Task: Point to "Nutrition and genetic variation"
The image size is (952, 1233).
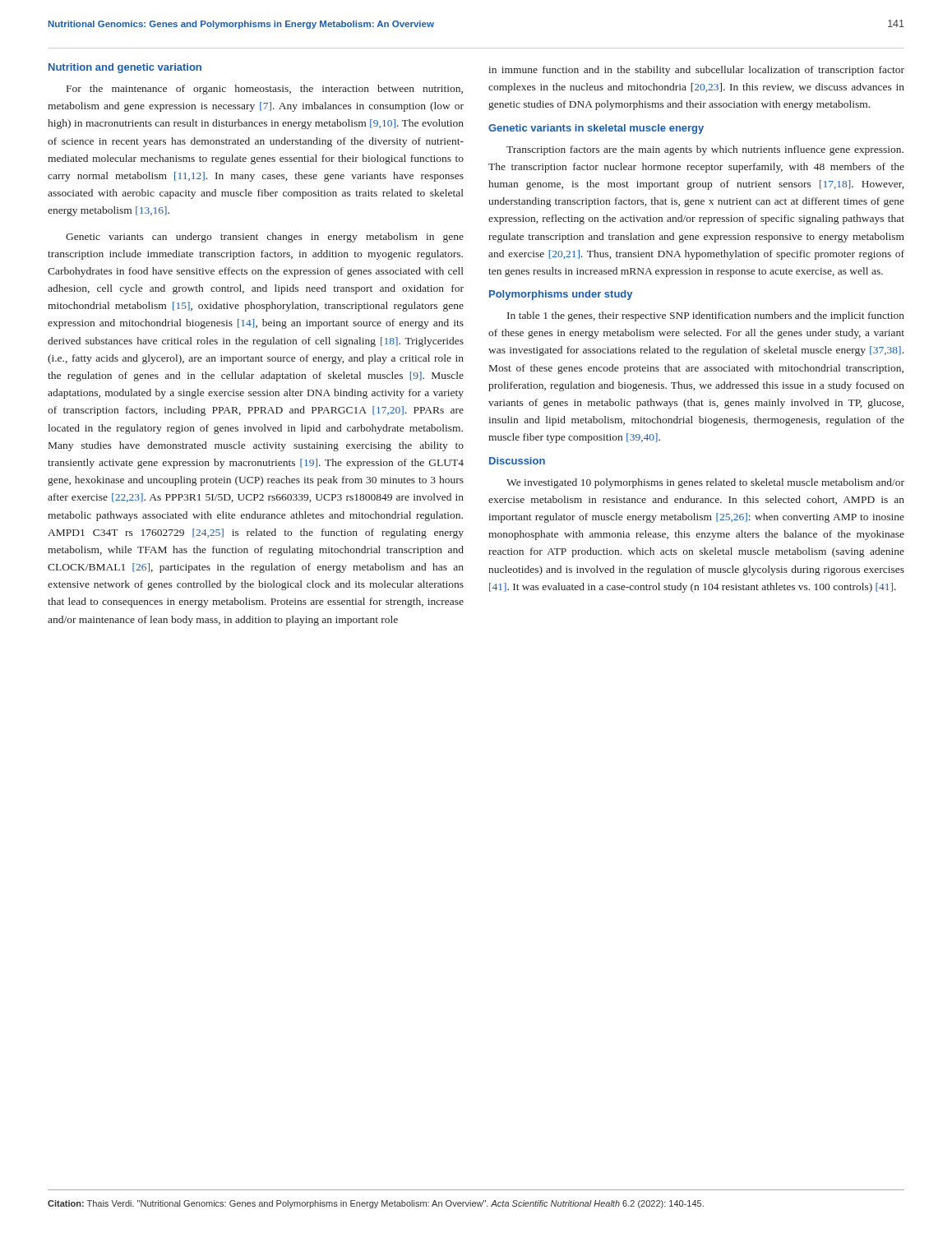Action: [x=125, y=67]
